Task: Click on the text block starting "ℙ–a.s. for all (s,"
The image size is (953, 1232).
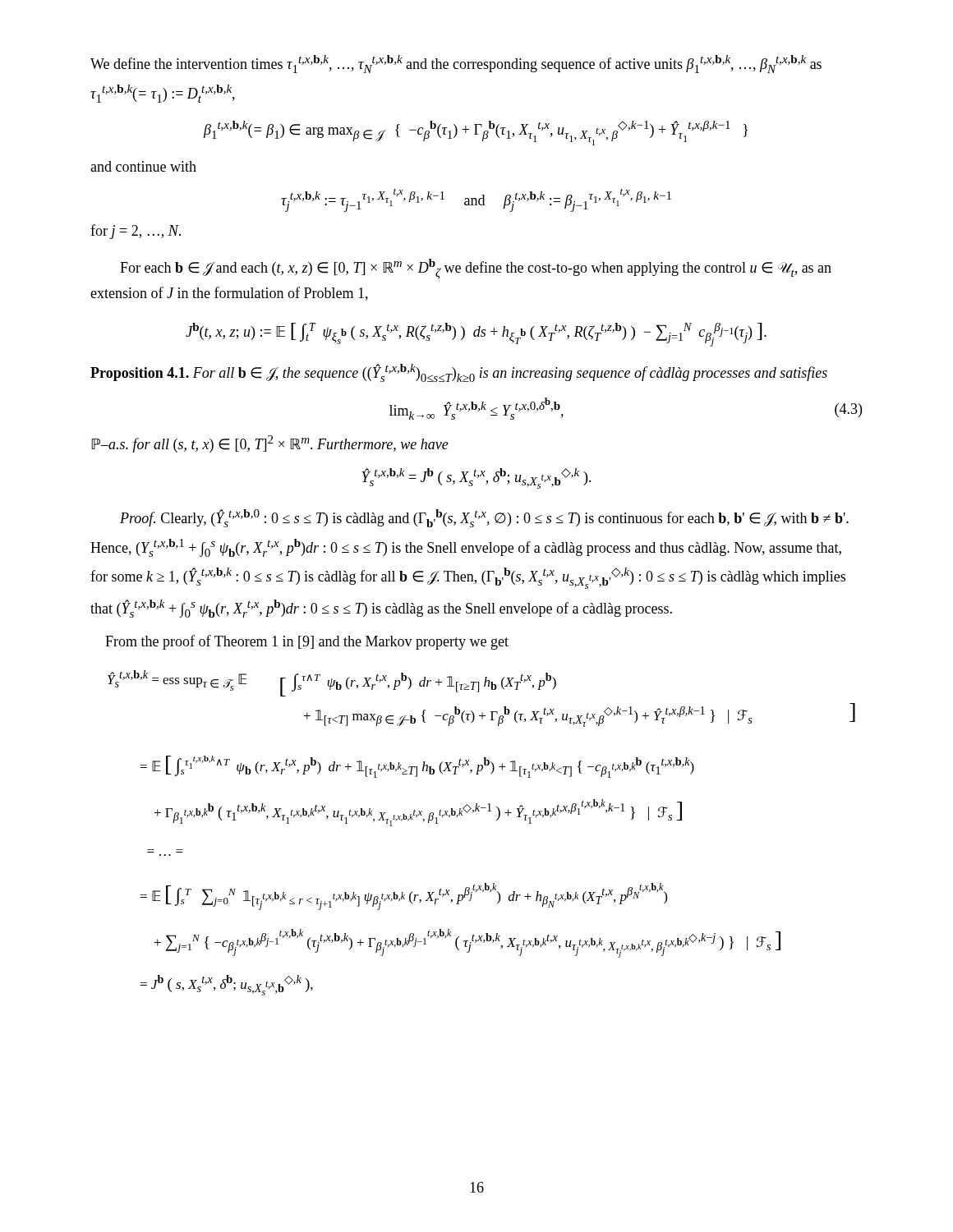Action: click(x=269, y=443)
